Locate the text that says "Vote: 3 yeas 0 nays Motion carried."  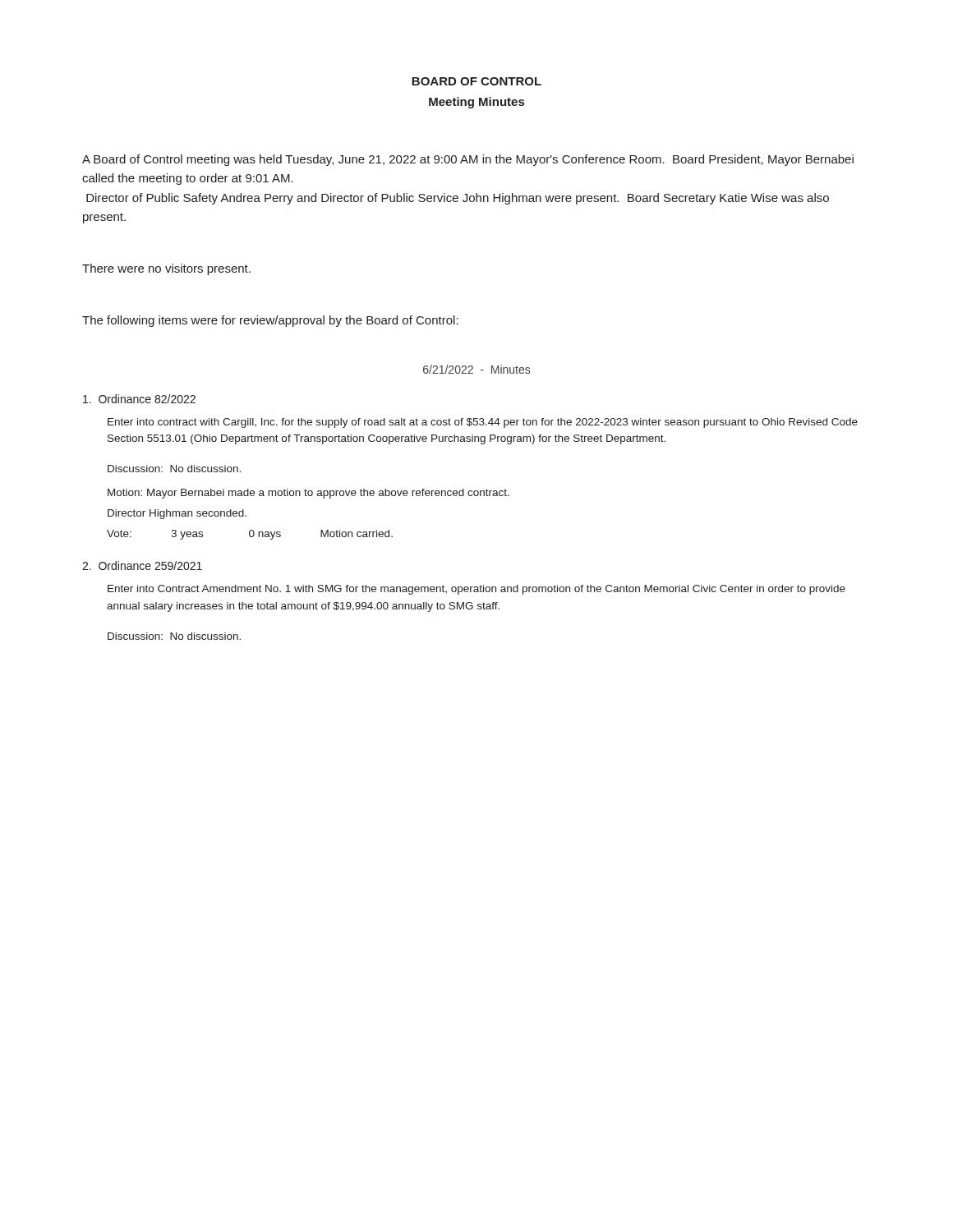coord(250,535)
